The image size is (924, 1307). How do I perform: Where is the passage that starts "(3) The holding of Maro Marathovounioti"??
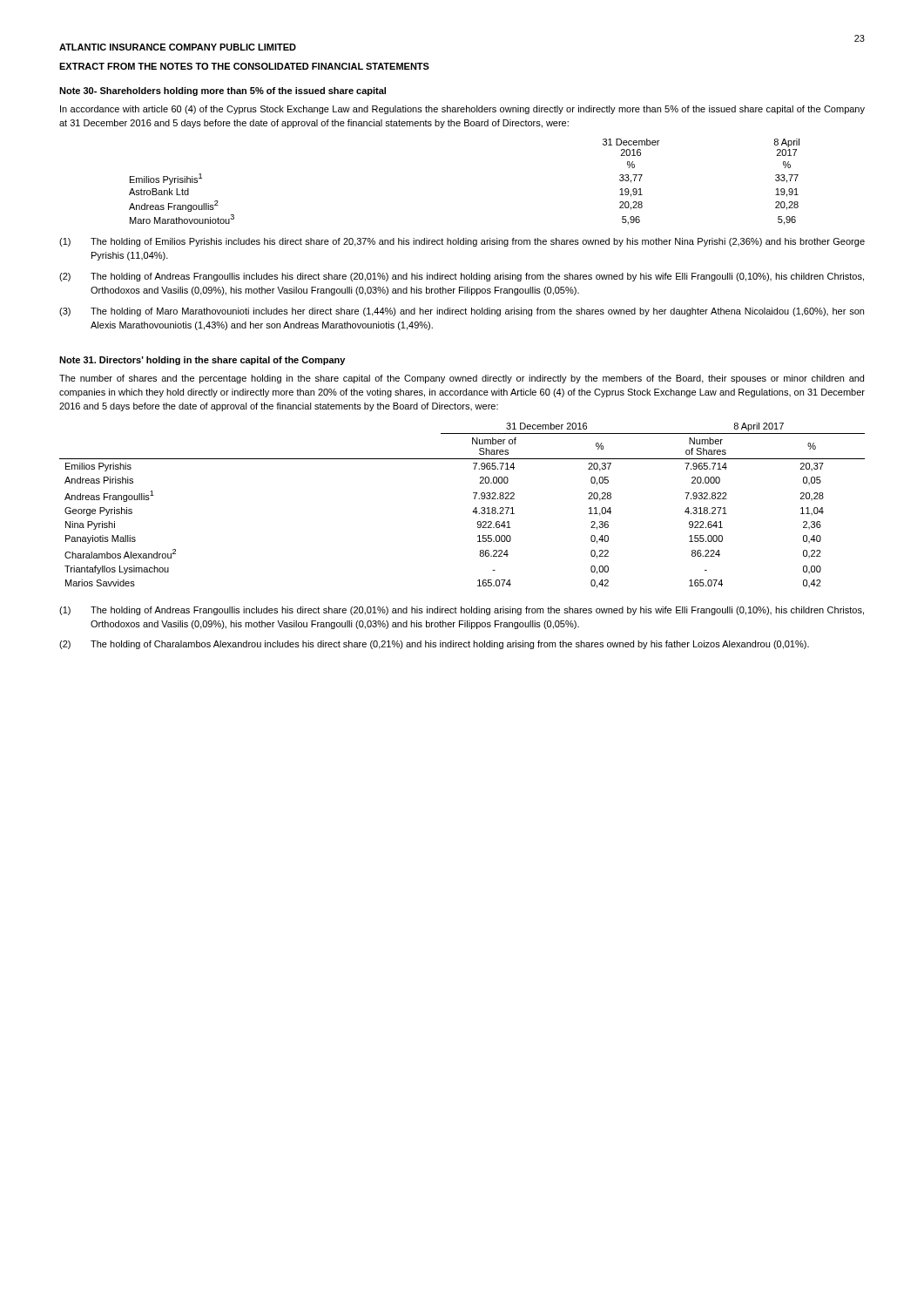(x=462, y=319)
